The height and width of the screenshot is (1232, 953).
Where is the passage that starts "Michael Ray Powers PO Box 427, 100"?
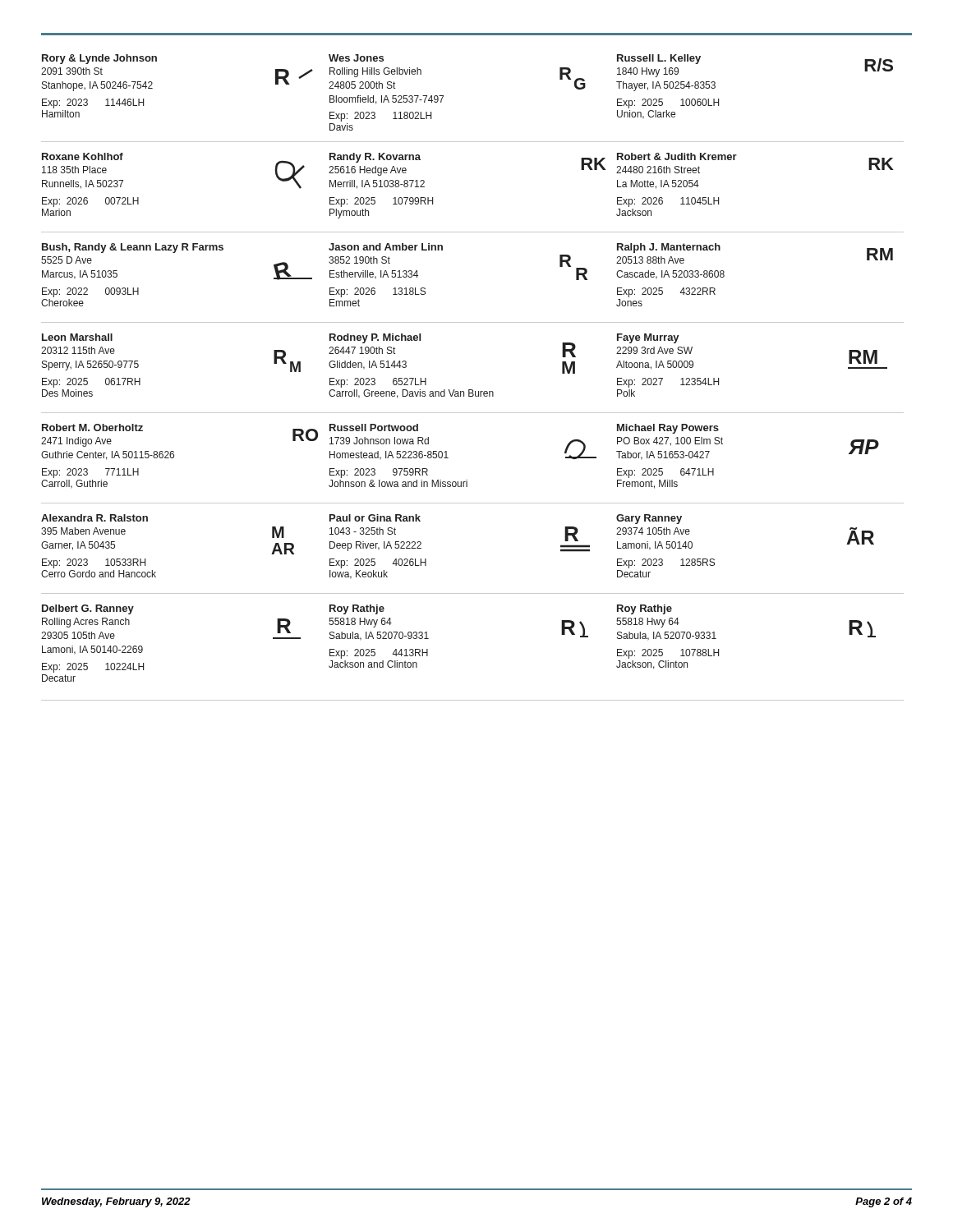point(668,429)
